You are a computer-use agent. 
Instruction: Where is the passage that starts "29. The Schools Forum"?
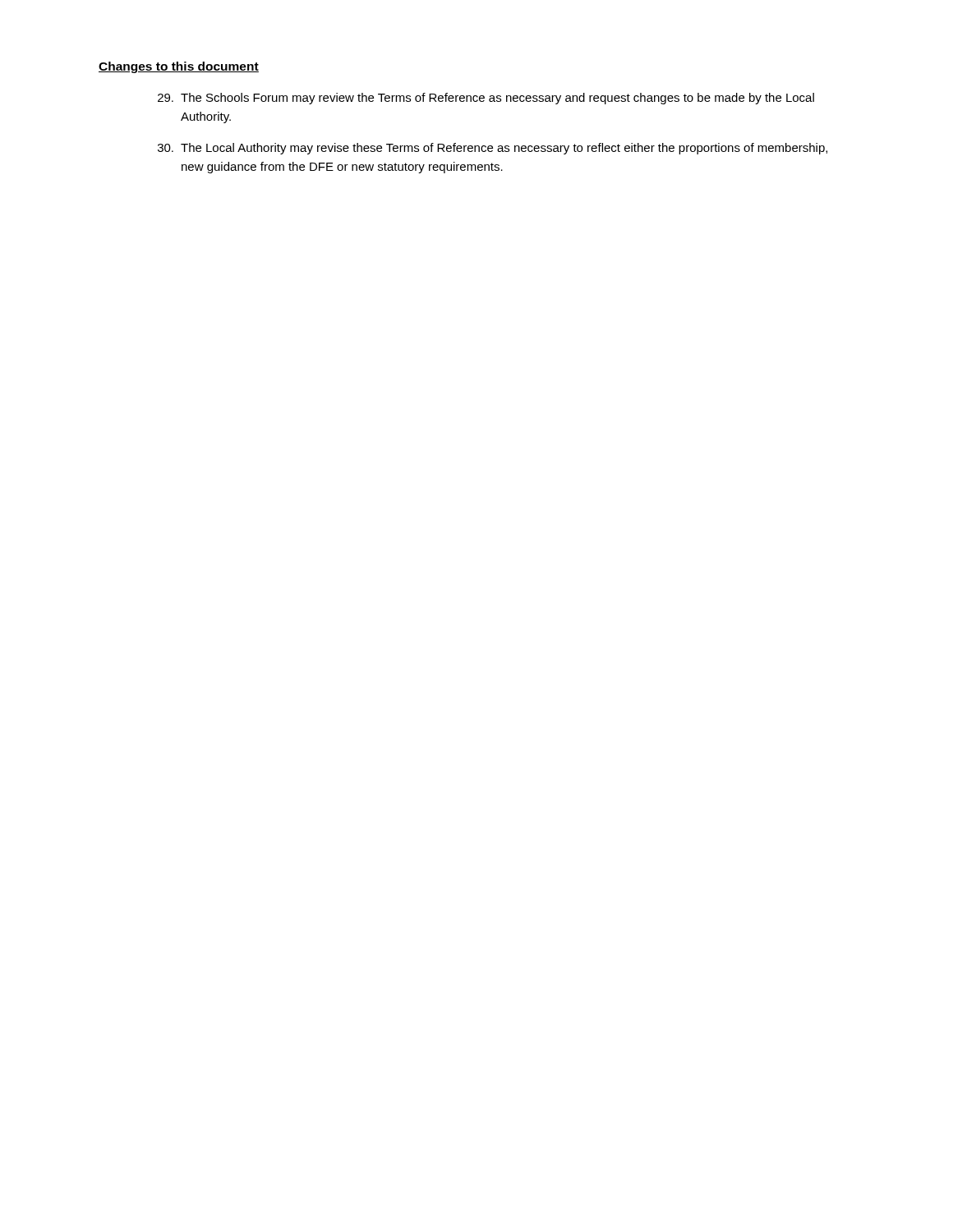point(493,107)
